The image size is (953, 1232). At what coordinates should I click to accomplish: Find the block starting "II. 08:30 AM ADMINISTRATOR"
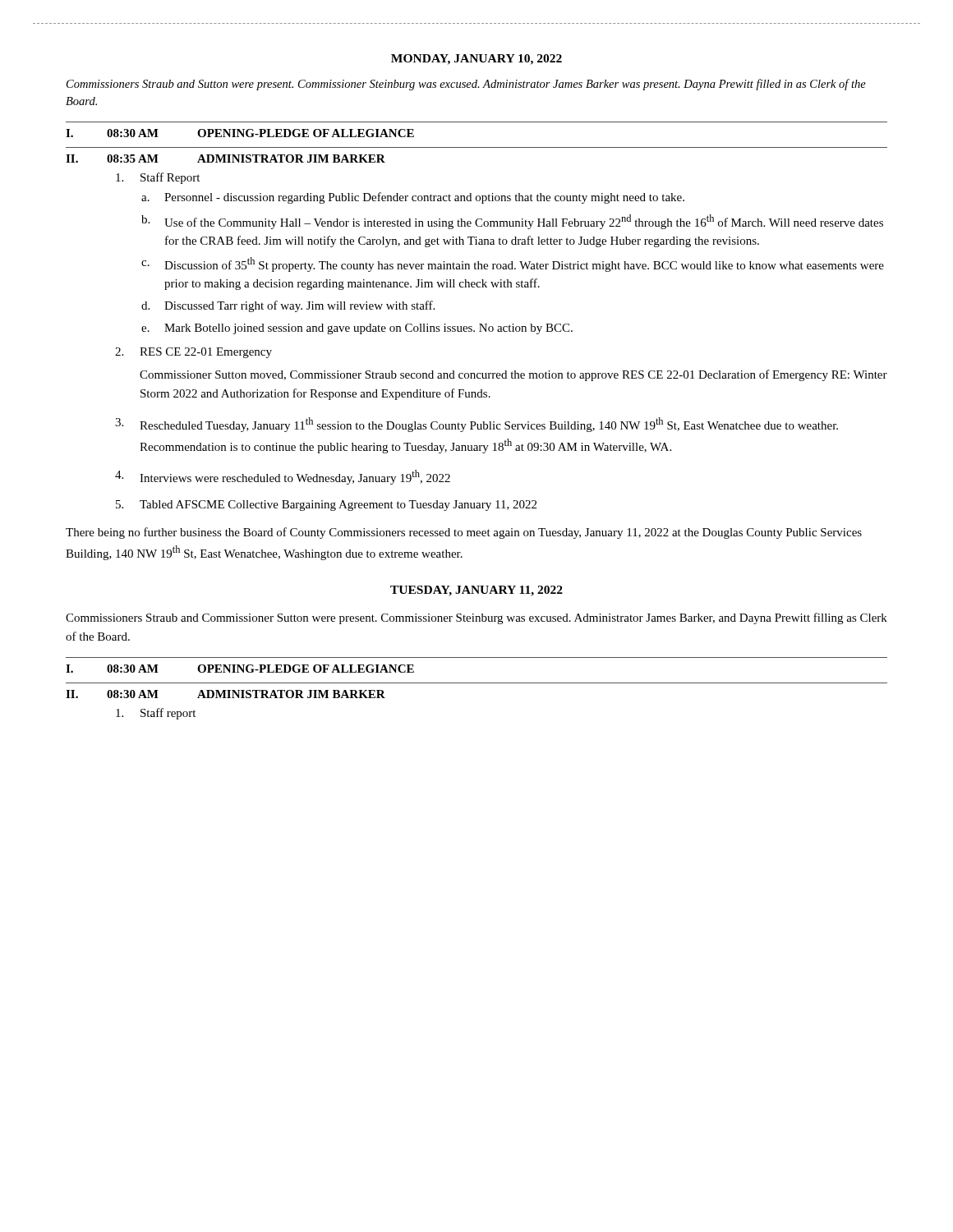pyautogui.click(x=225, y=695)
